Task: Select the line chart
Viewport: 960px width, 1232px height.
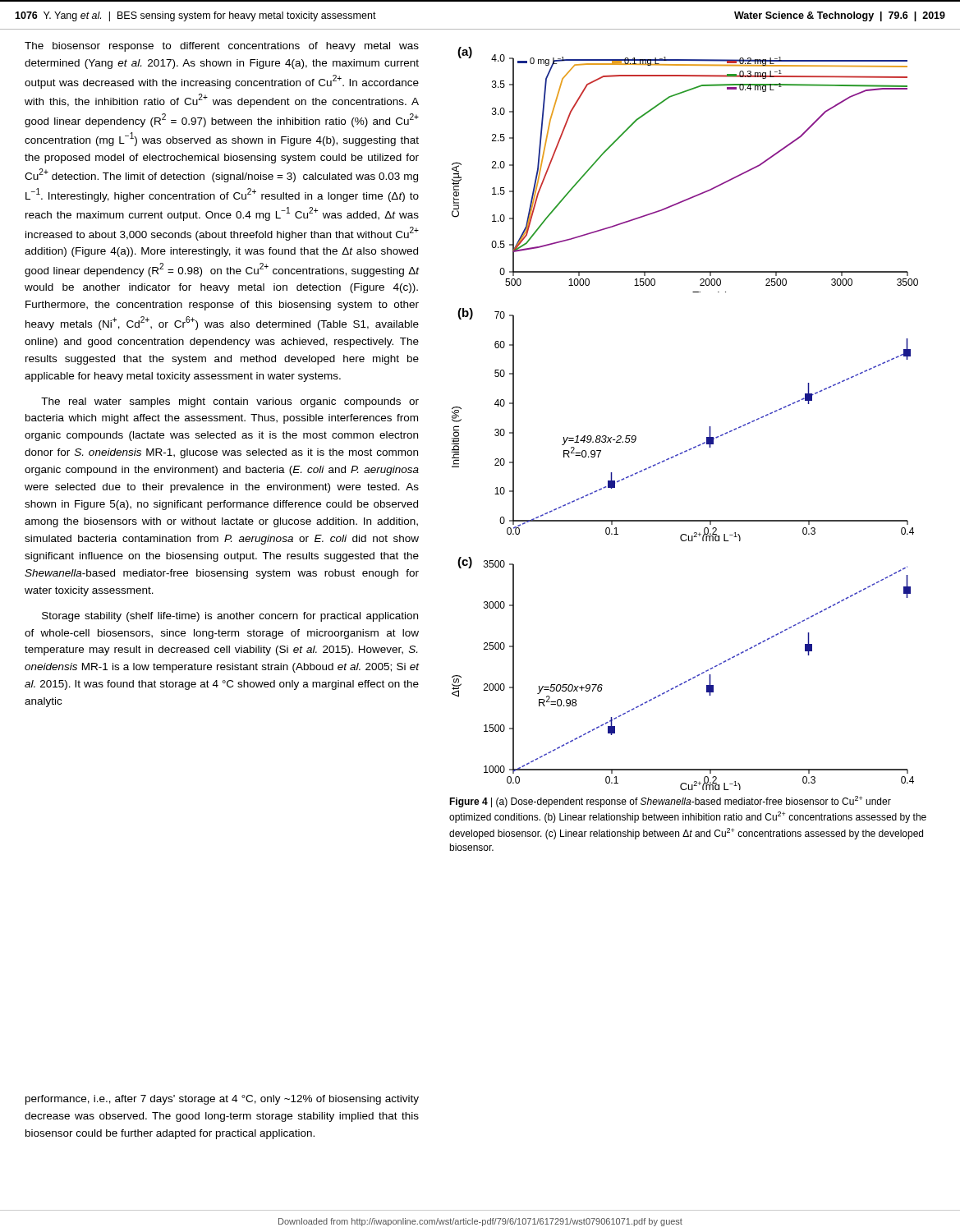Action: click(x=690, y=165)
